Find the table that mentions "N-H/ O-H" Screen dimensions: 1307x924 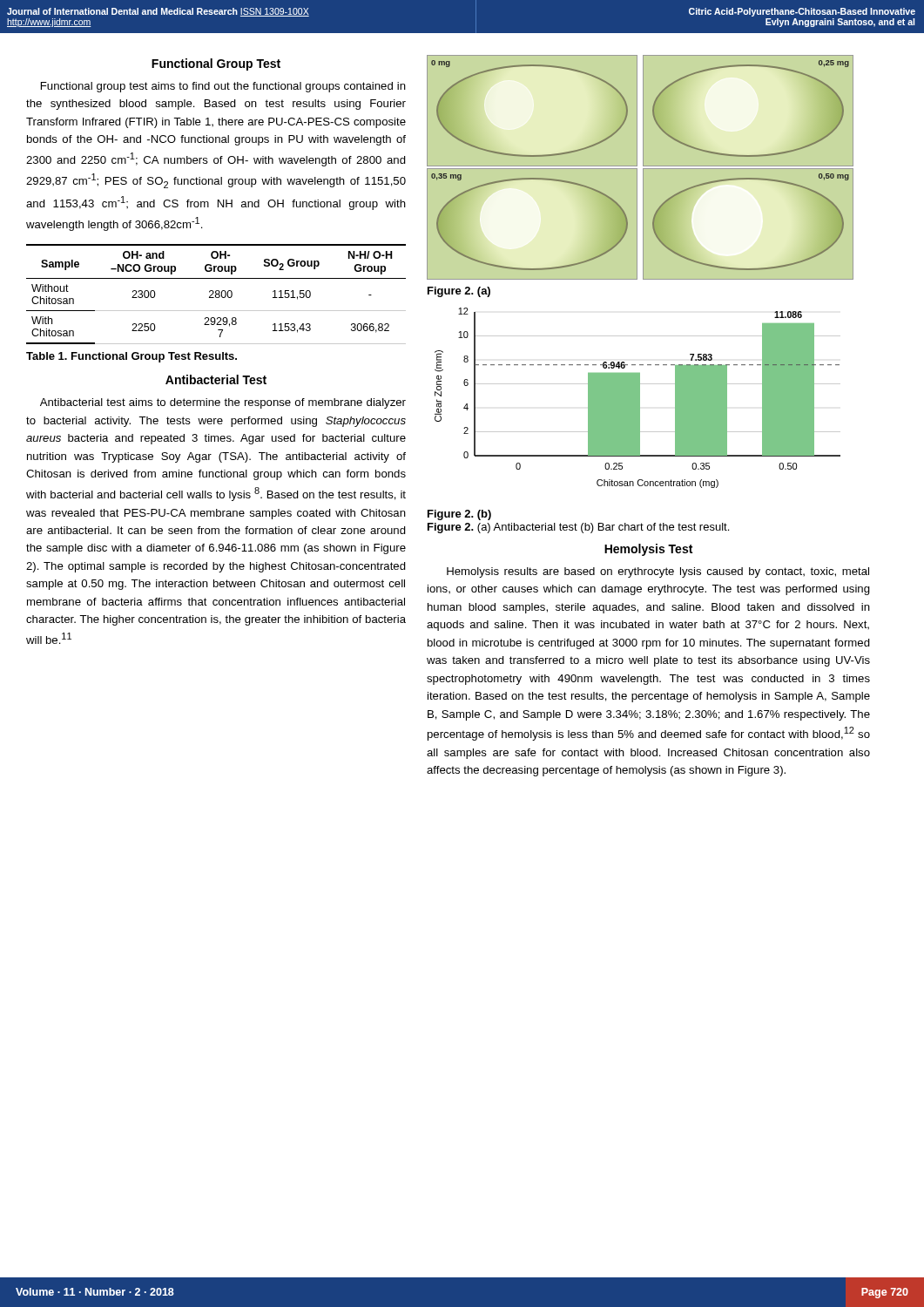pyautogui.click(x=216, y=294)
